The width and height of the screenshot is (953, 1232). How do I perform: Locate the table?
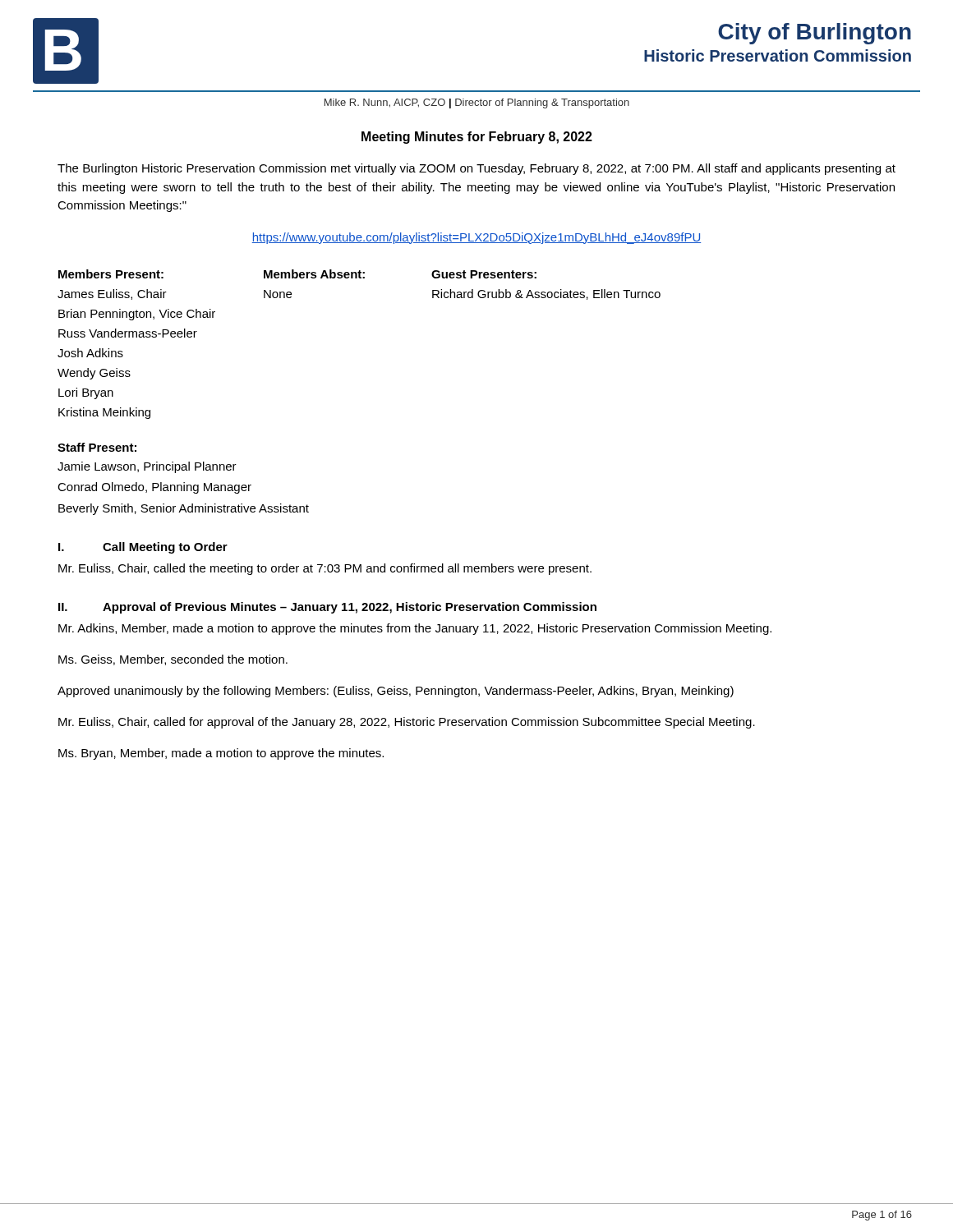476,344
